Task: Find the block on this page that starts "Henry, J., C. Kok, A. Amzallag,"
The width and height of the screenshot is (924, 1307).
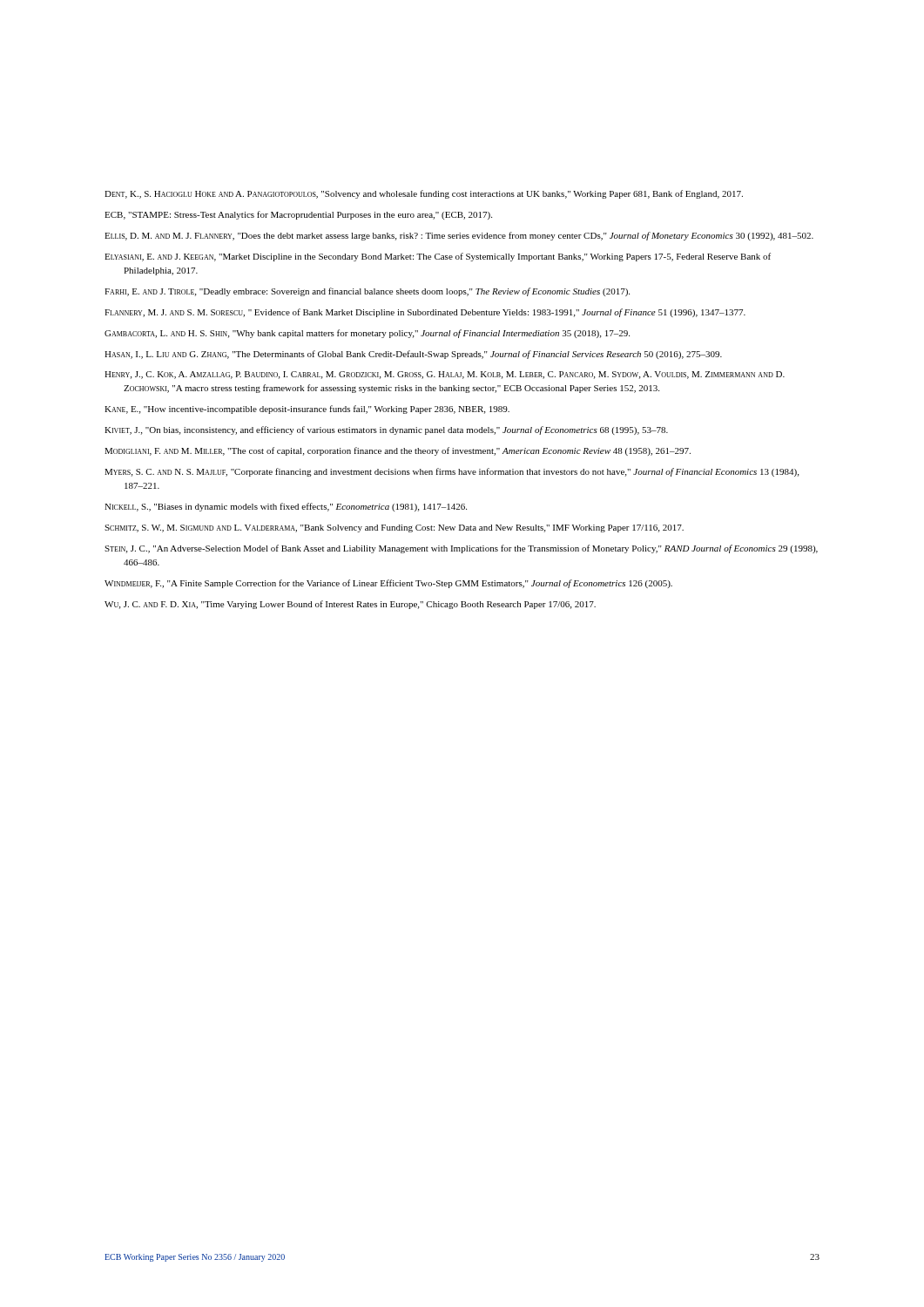Action: tap(445, 381)
